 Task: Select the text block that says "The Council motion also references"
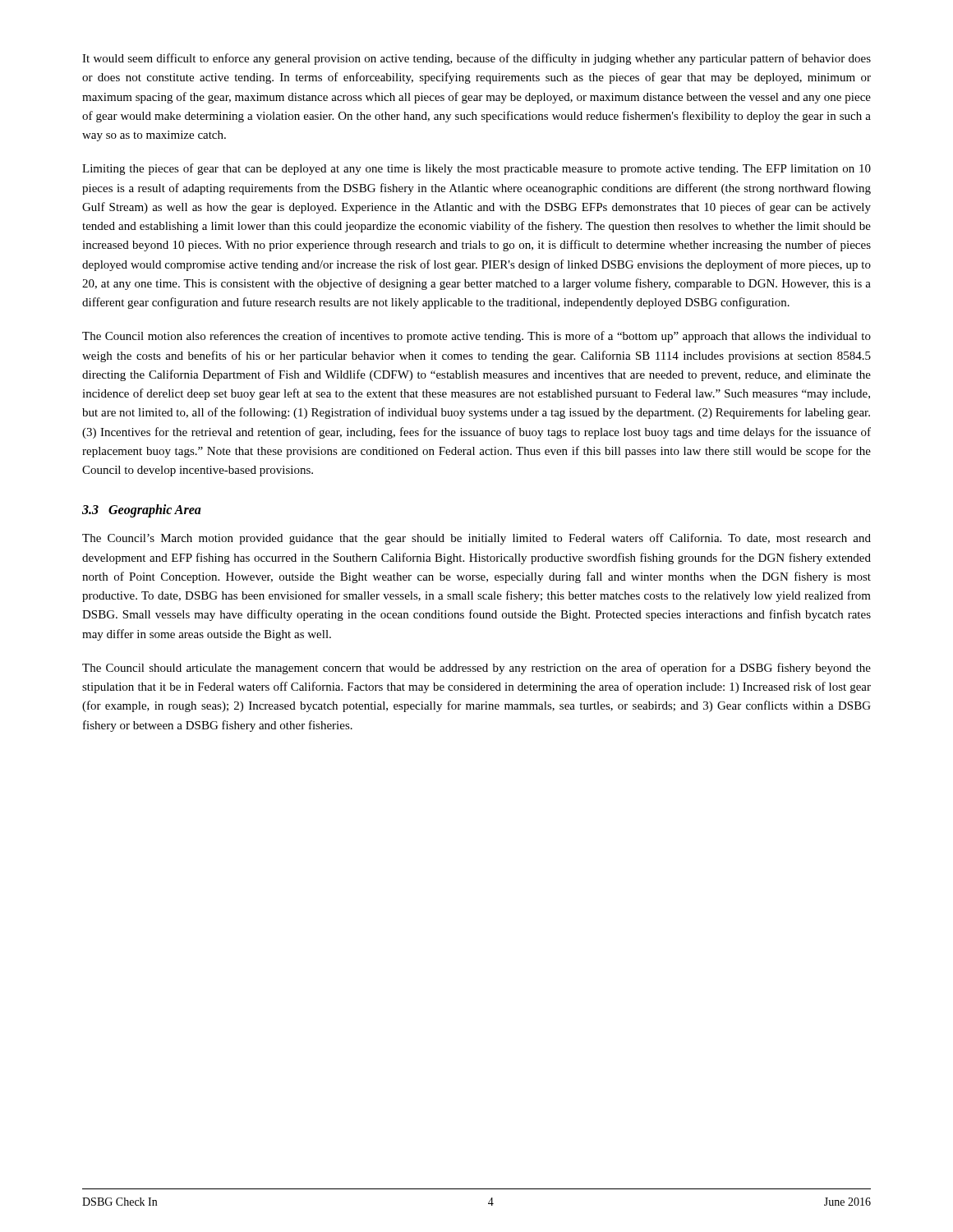(476, 403)
